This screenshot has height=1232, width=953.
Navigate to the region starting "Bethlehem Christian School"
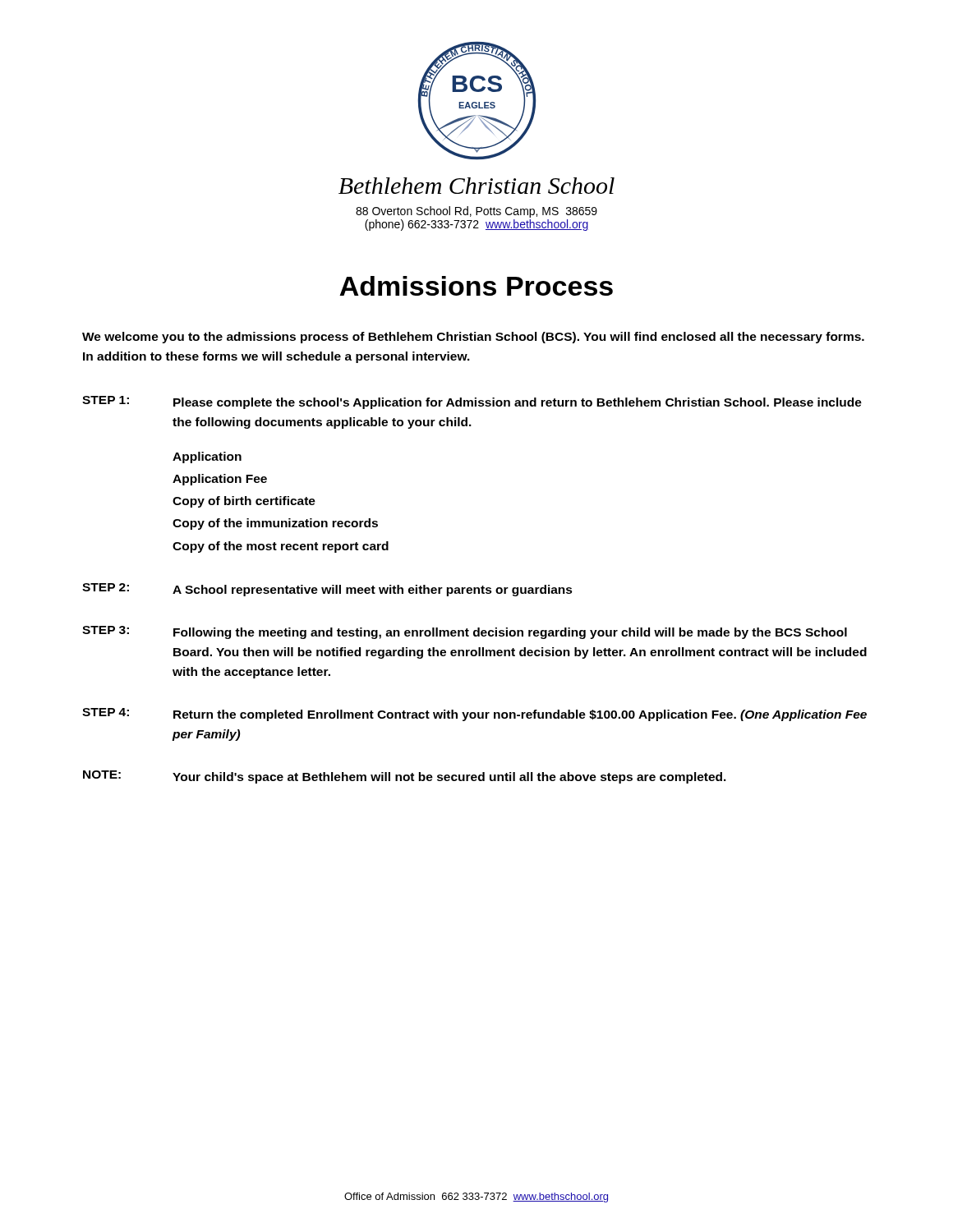(x=476, y=186)
